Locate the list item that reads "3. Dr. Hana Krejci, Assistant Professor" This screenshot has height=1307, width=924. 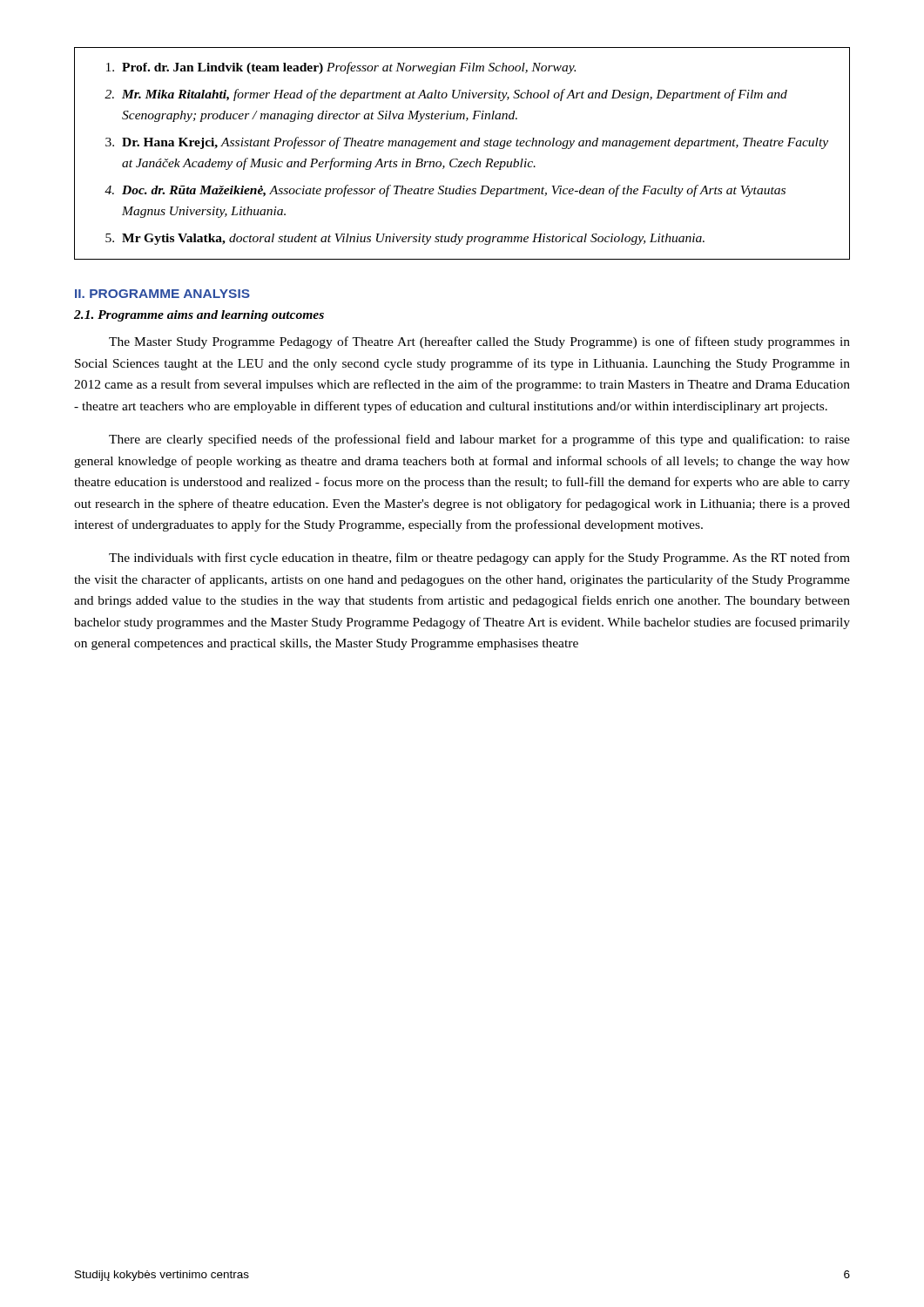coord(459,153)
